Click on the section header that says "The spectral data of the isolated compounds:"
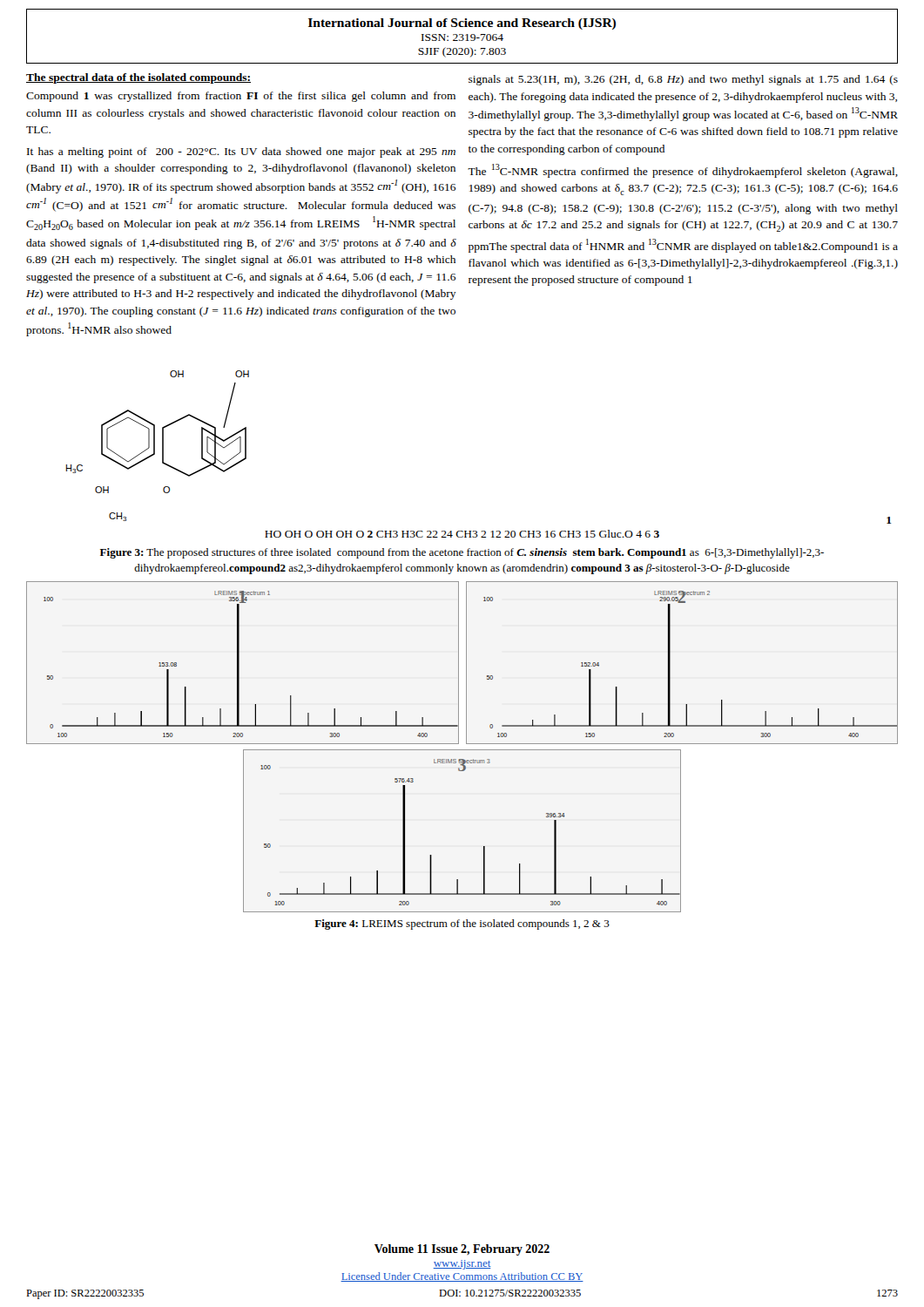Screen dimensions: 1307x924 click(139, 77)
